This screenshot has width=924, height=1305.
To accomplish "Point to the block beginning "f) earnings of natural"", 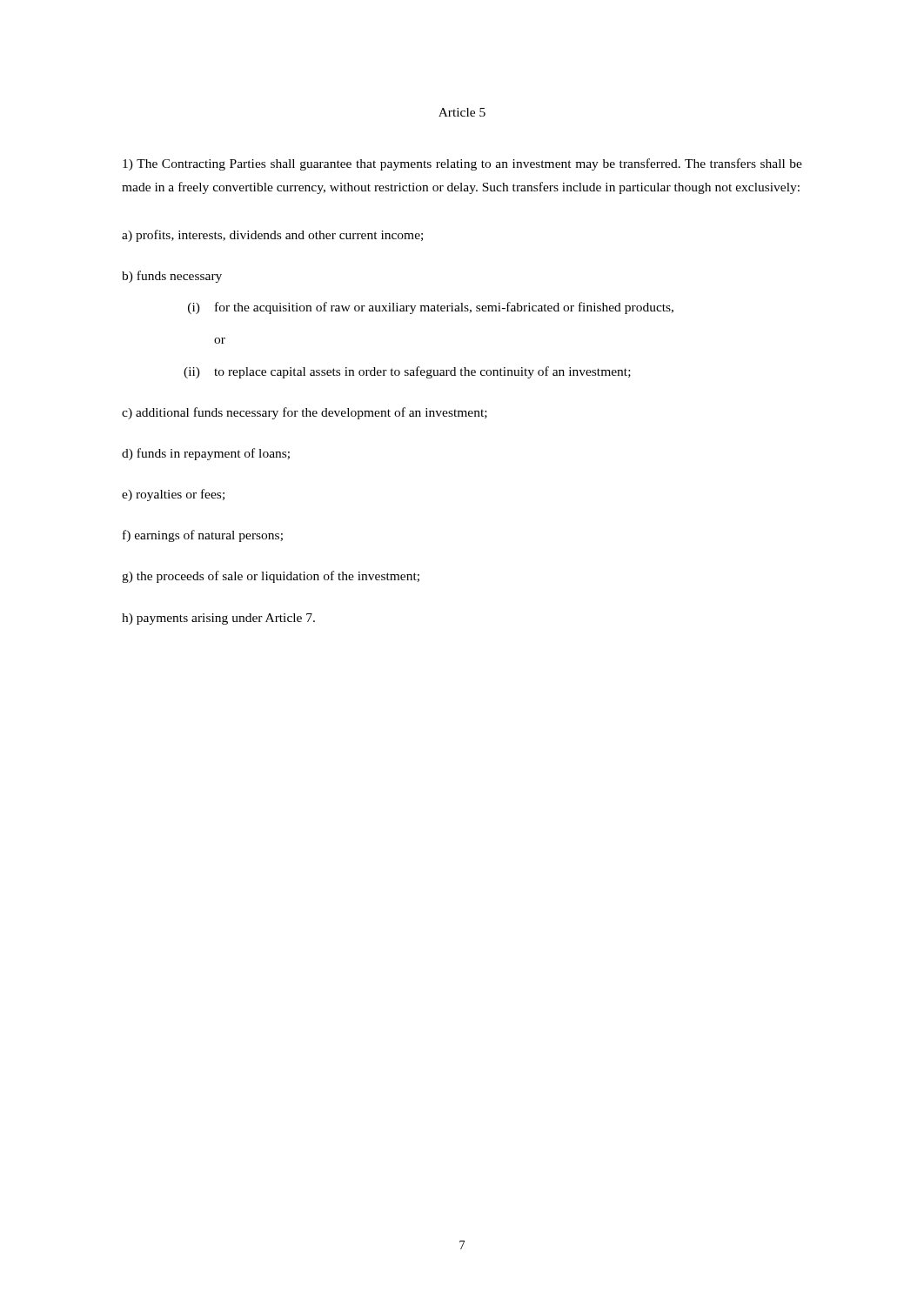I will point(203,535).
